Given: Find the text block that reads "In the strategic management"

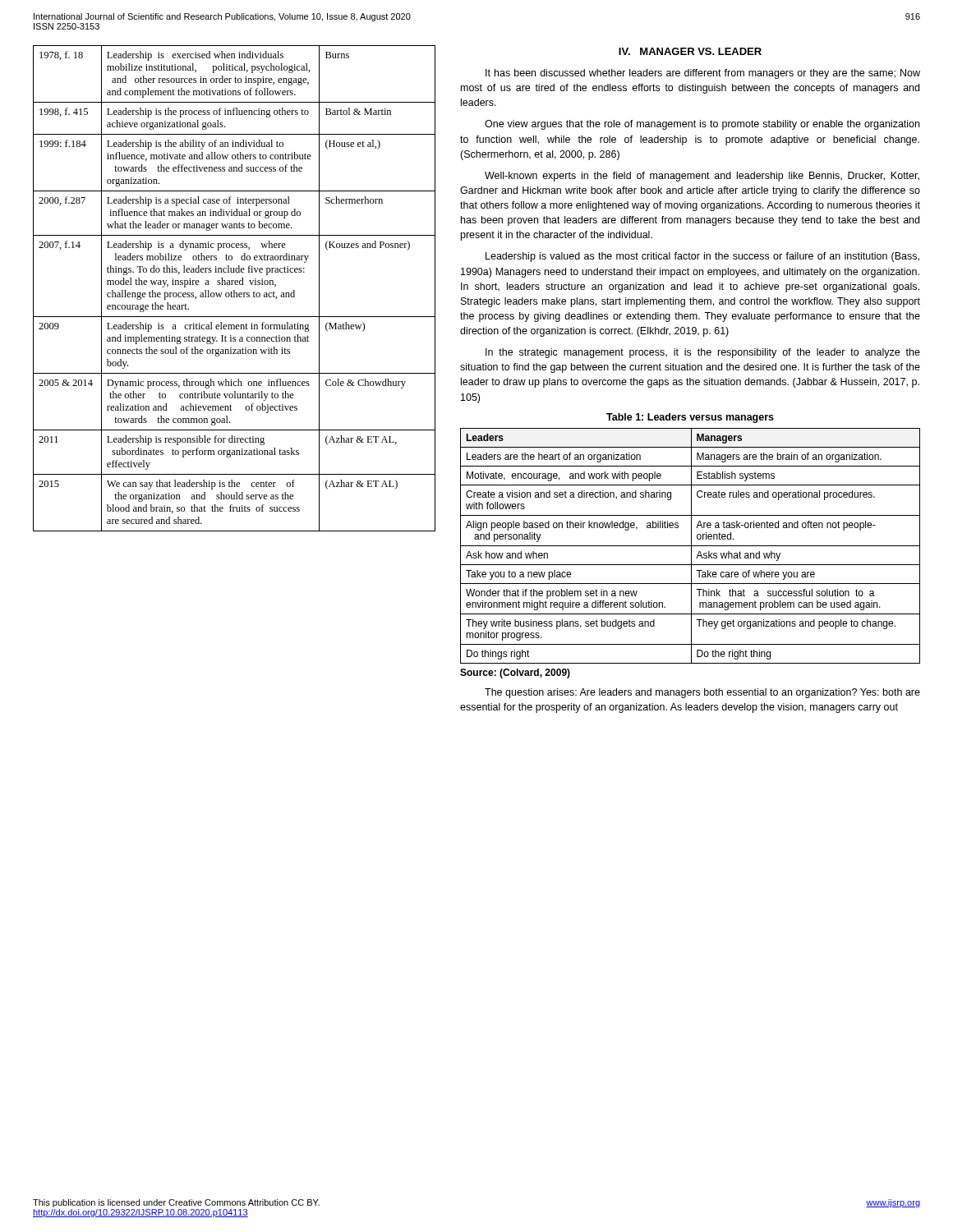Looking at the screenshot, I should 690,375.
